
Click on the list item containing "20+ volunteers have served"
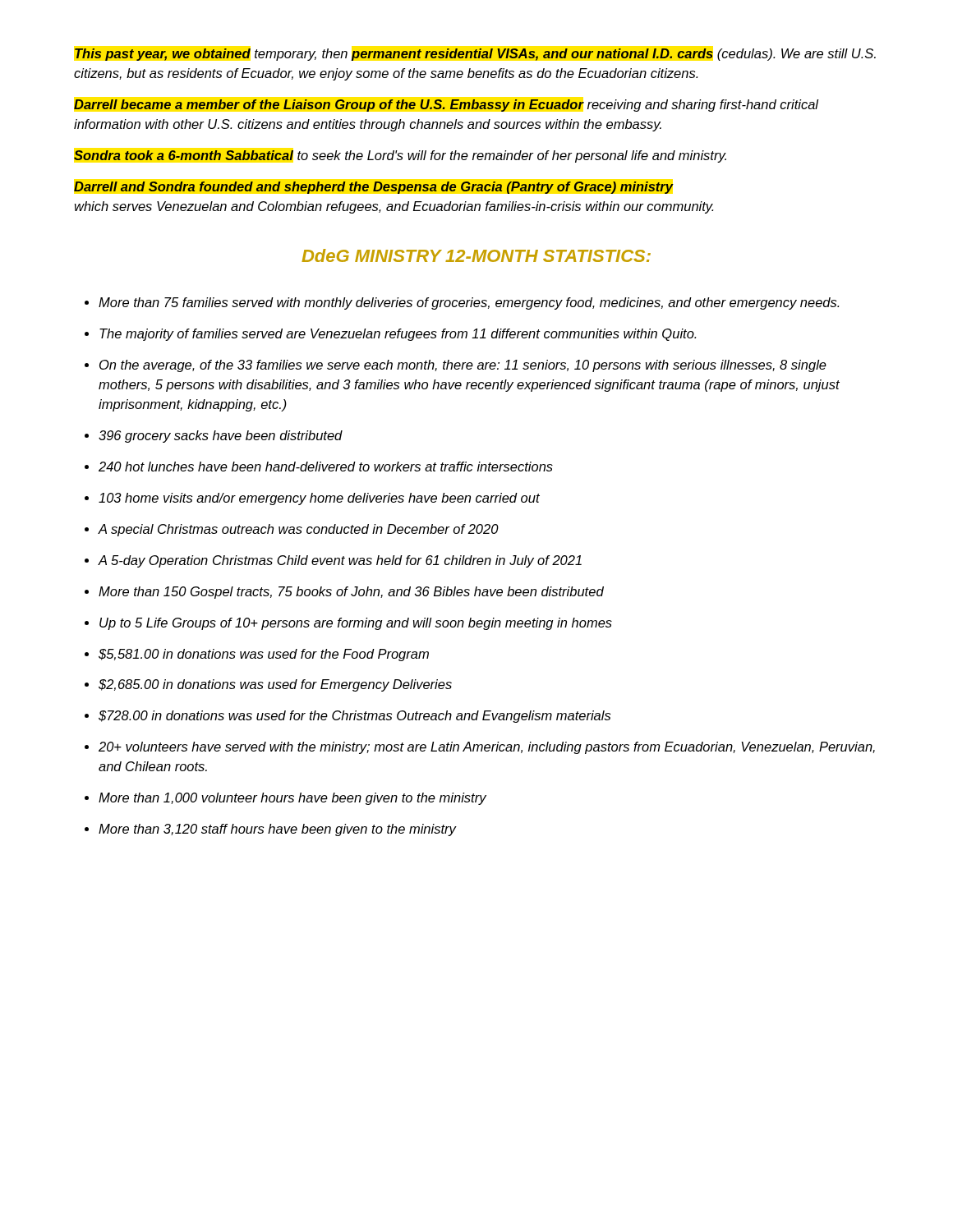(487, 757)
